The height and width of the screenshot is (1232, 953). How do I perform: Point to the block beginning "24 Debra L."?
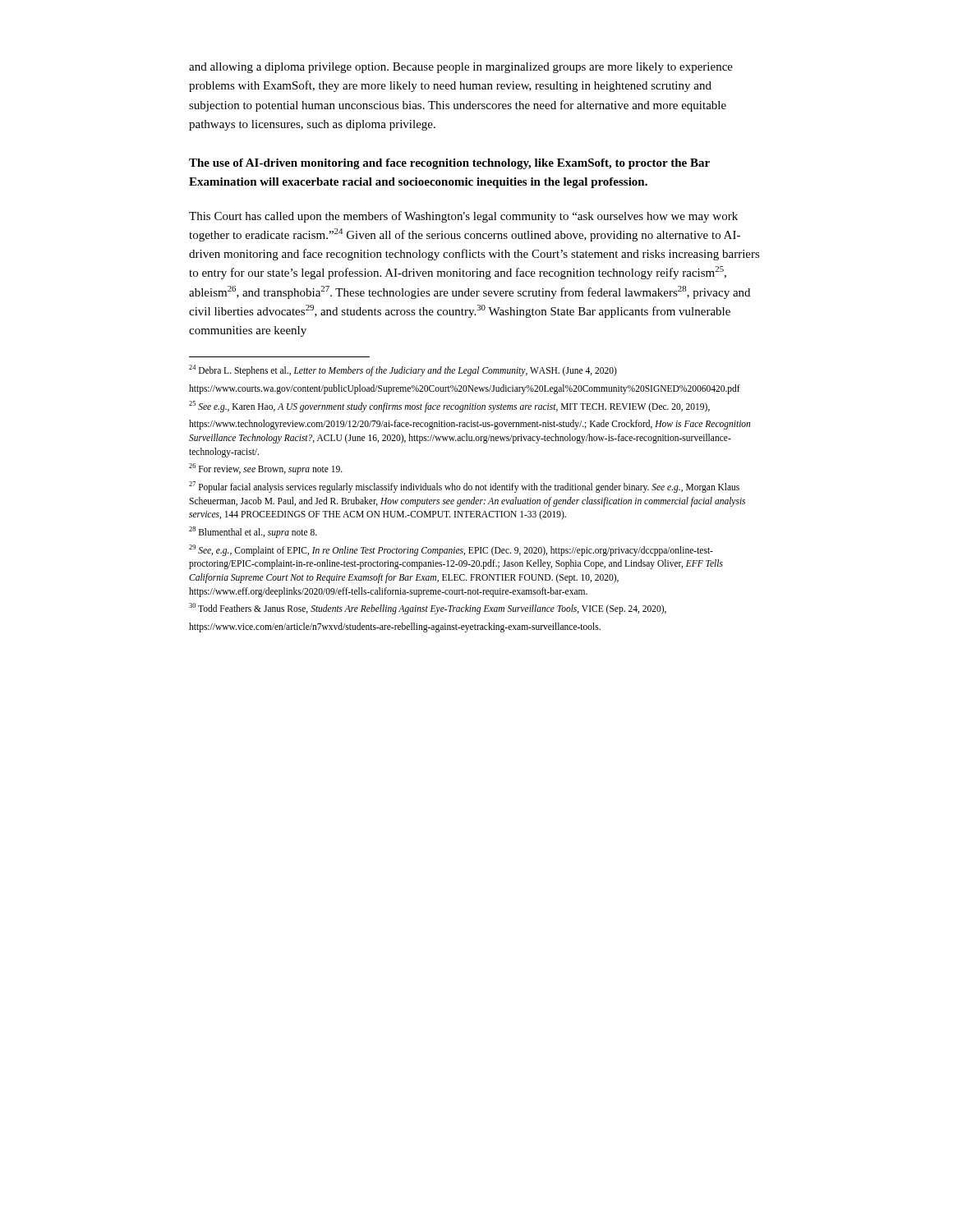pyautogui.click(x=476, y=495)
